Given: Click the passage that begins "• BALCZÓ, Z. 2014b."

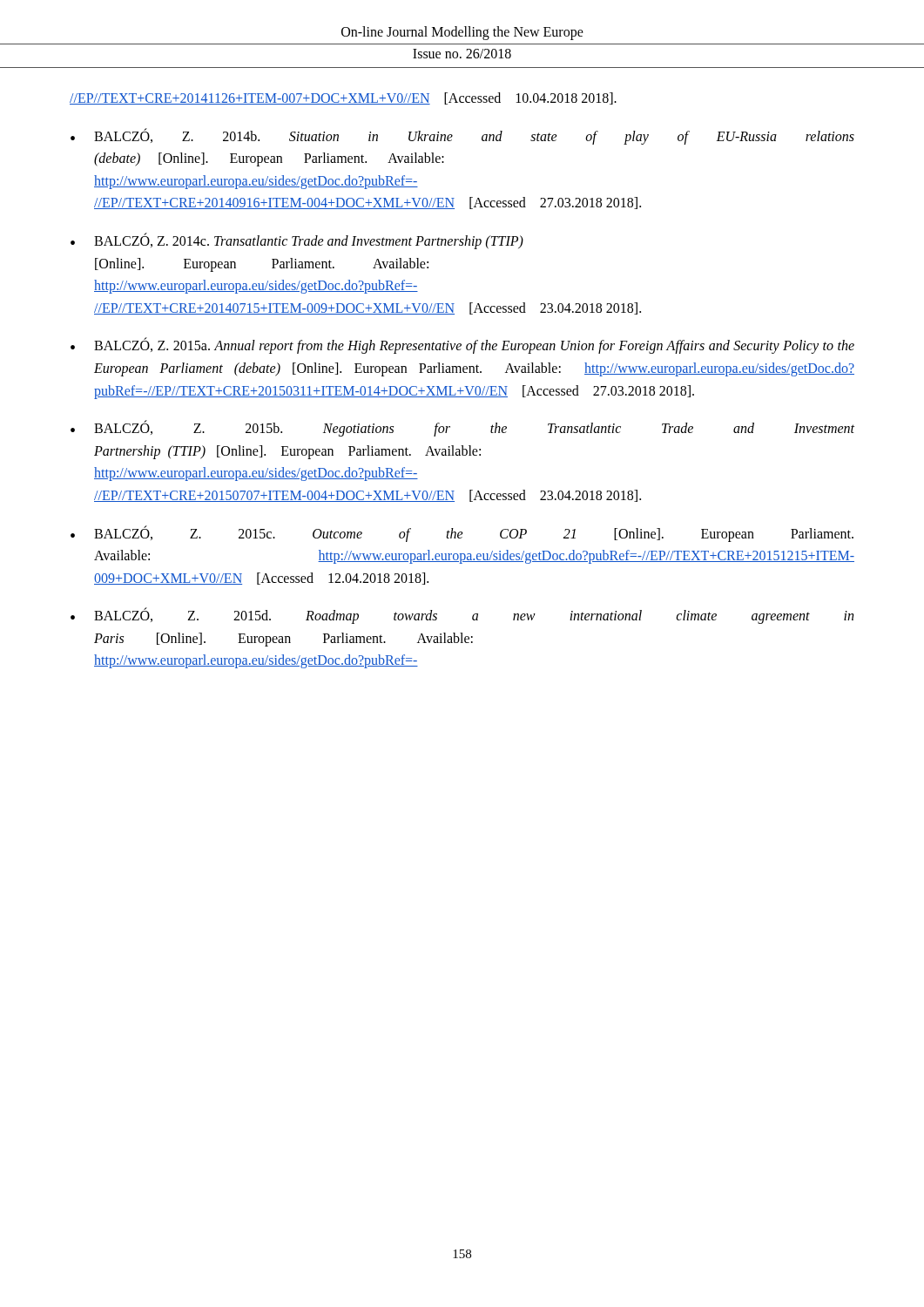Looking at the screenshot, I should click(x=124, y=136).
